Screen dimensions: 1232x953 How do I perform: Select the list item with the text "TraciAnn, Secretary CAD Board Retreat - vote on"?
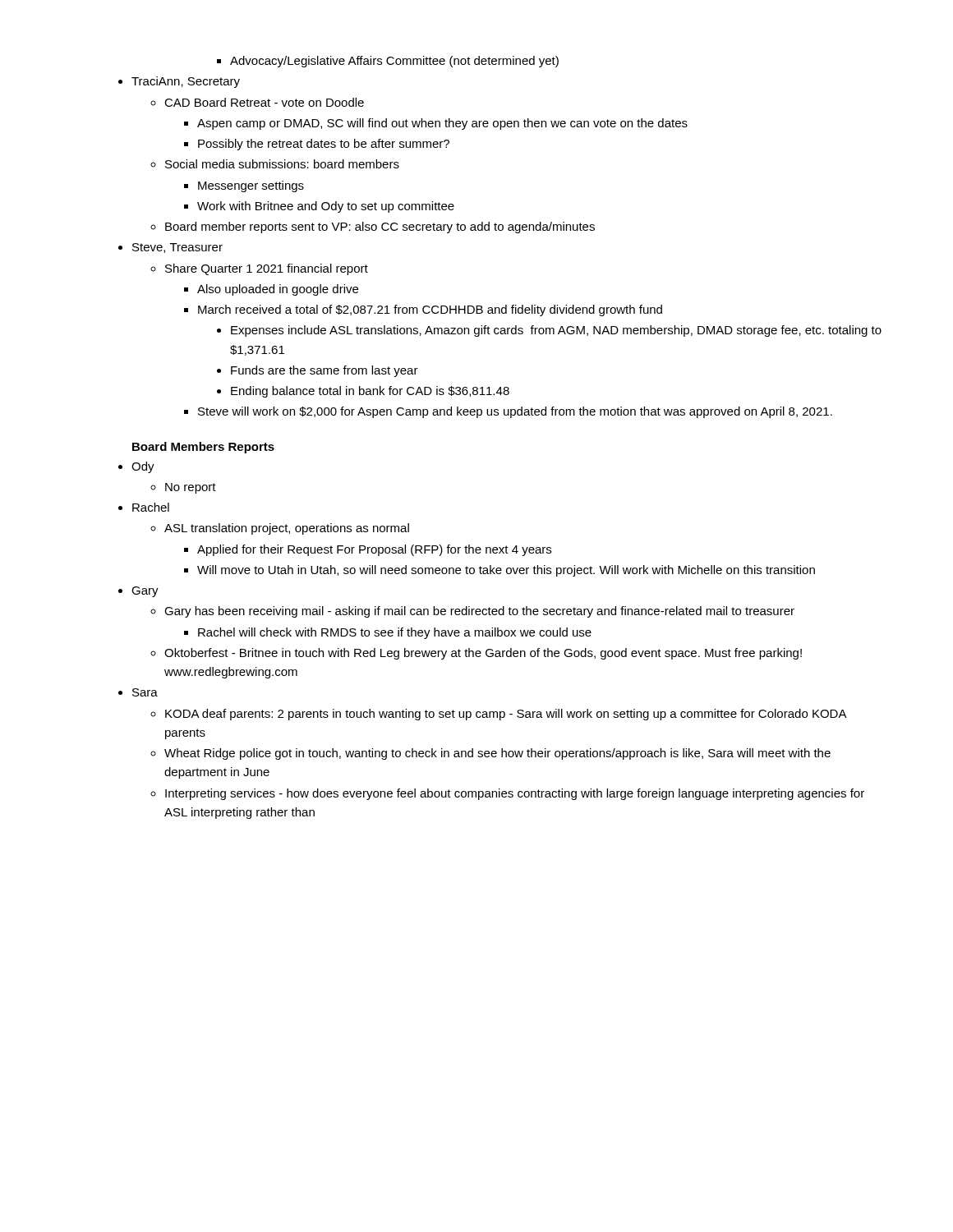pos(186,82)
